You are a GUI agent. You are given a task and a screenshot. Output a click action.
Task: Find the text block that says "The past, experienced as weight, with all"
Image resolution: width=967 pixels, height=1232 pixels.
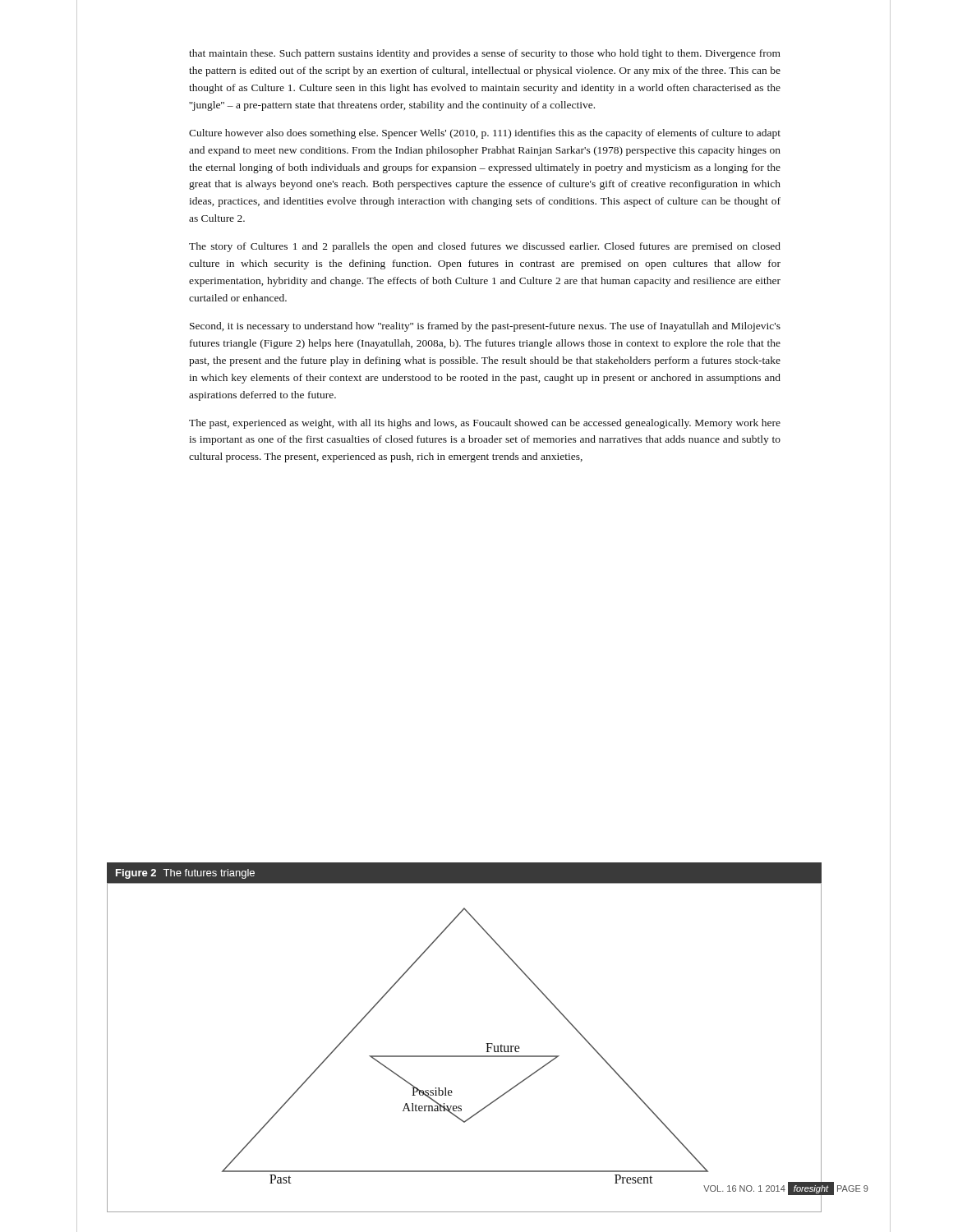pos(485,439)
